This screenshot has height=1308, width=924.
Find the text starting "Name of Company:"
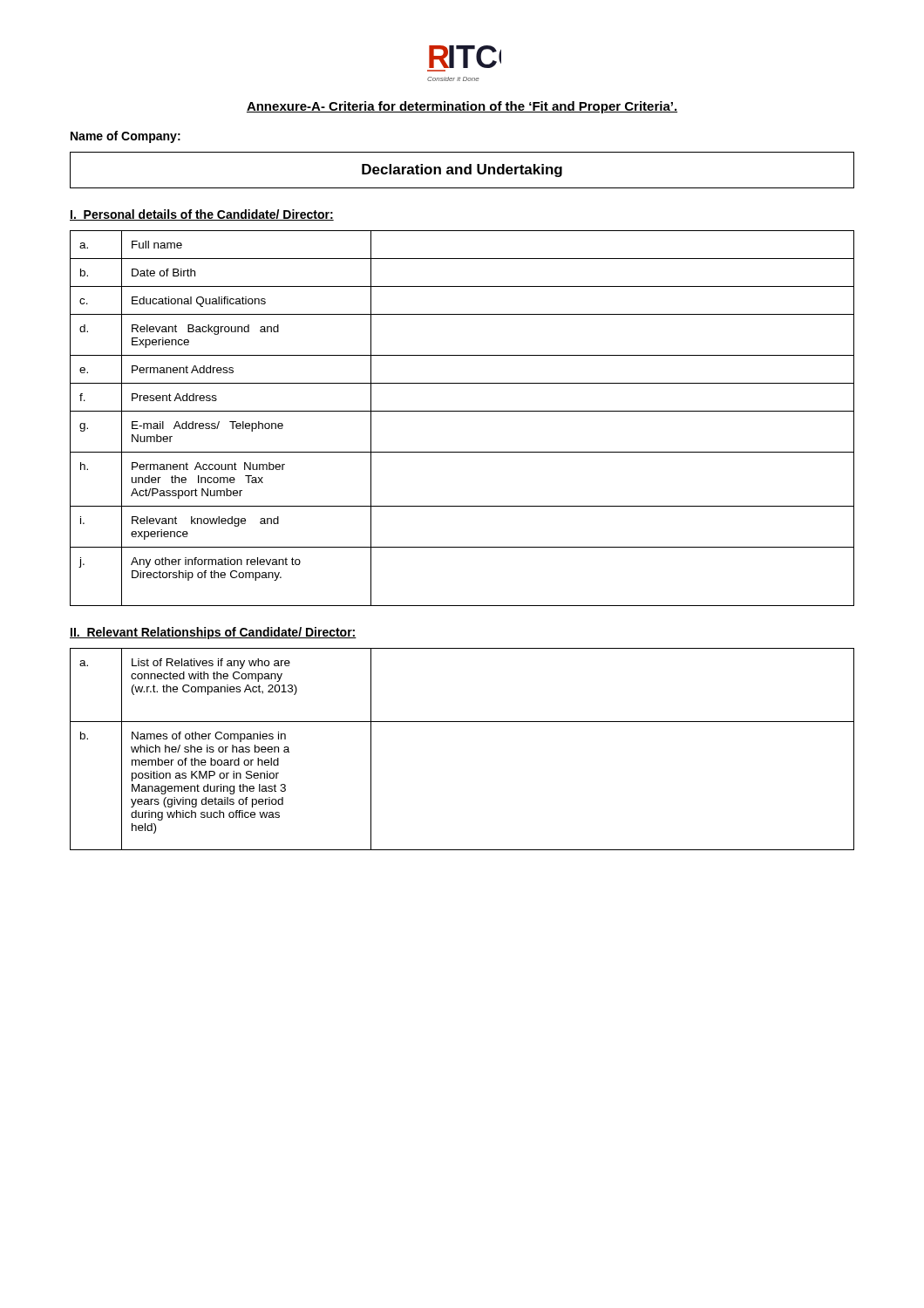click(125, 136)
